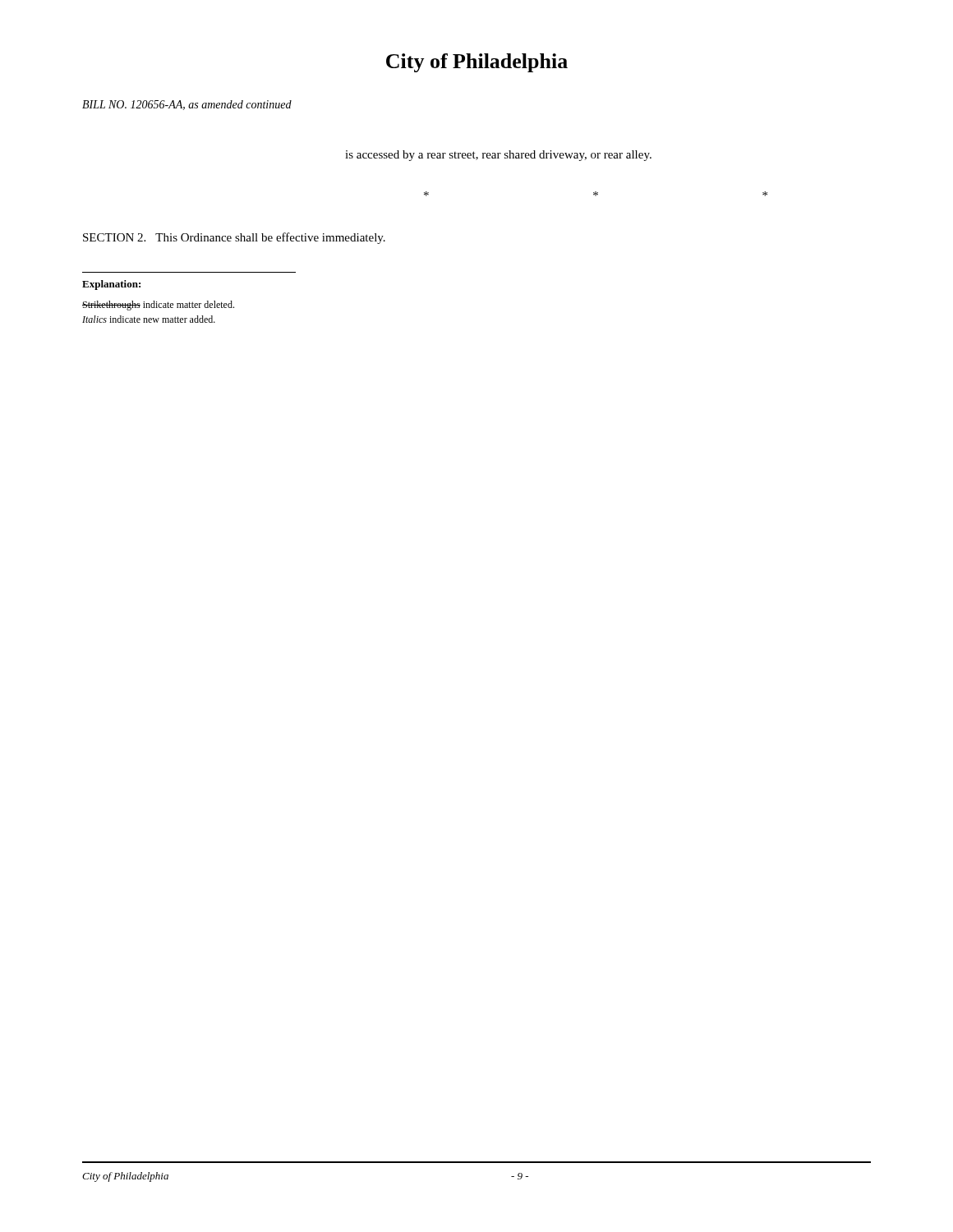Viewport: 953px width, 1232px height.
Task: Point to the text starting "SECTION 2. This"
Action: click(x=234, y=237)
